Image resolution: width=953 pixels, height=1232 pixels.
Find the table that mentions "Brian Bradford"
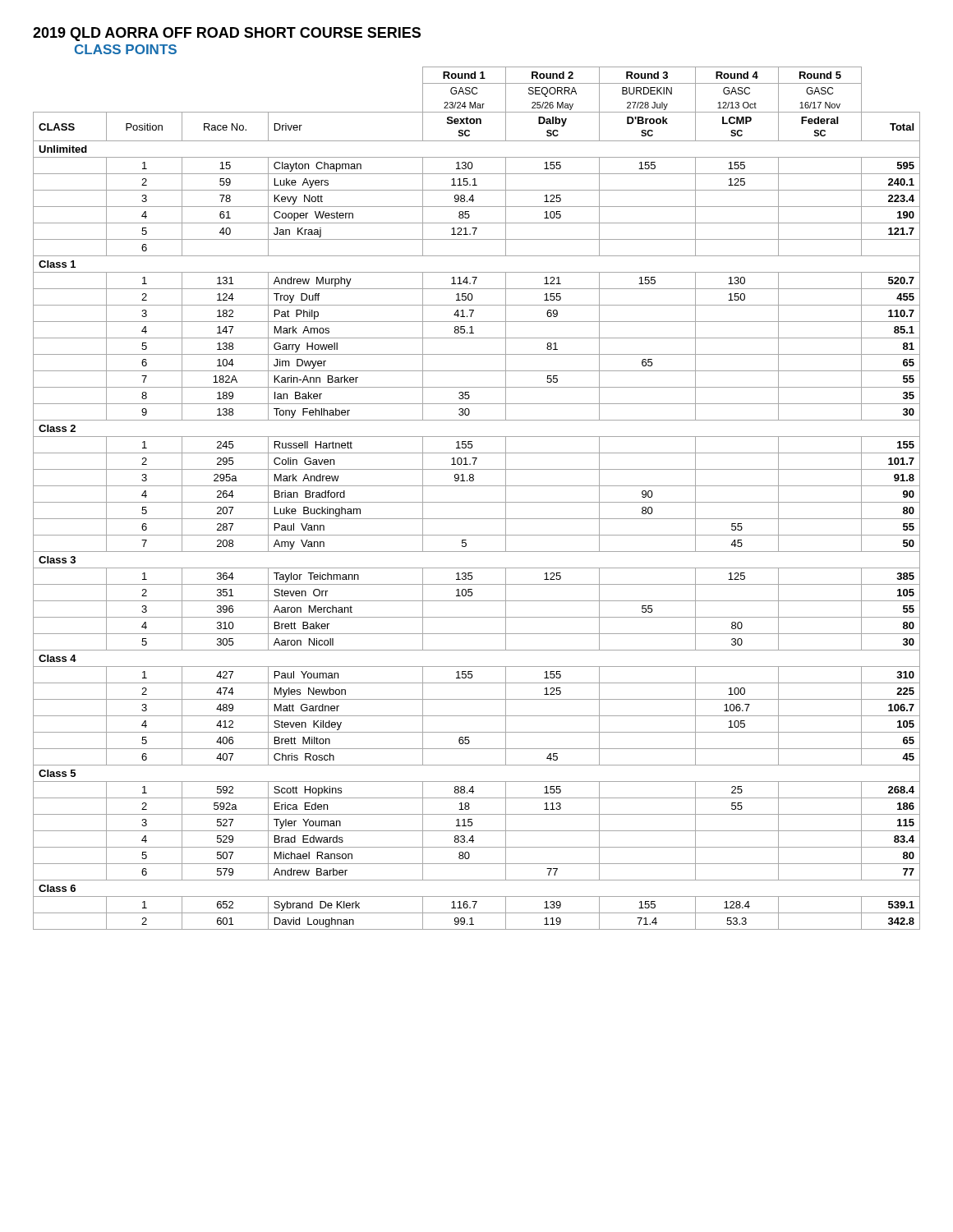[476, 498]
